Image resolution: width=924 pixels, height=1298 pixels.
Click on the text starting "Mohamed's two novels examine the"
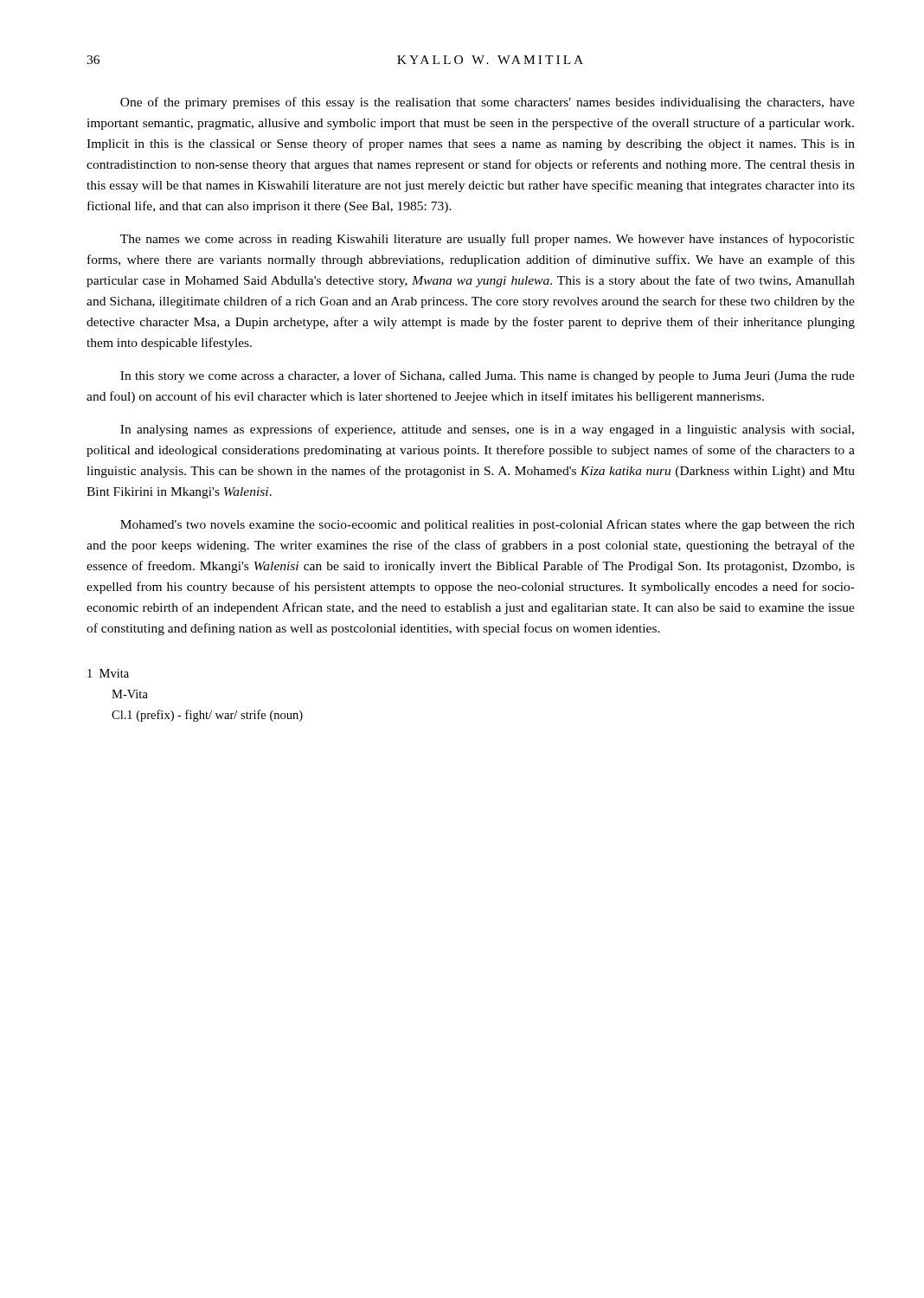[471, 576]
